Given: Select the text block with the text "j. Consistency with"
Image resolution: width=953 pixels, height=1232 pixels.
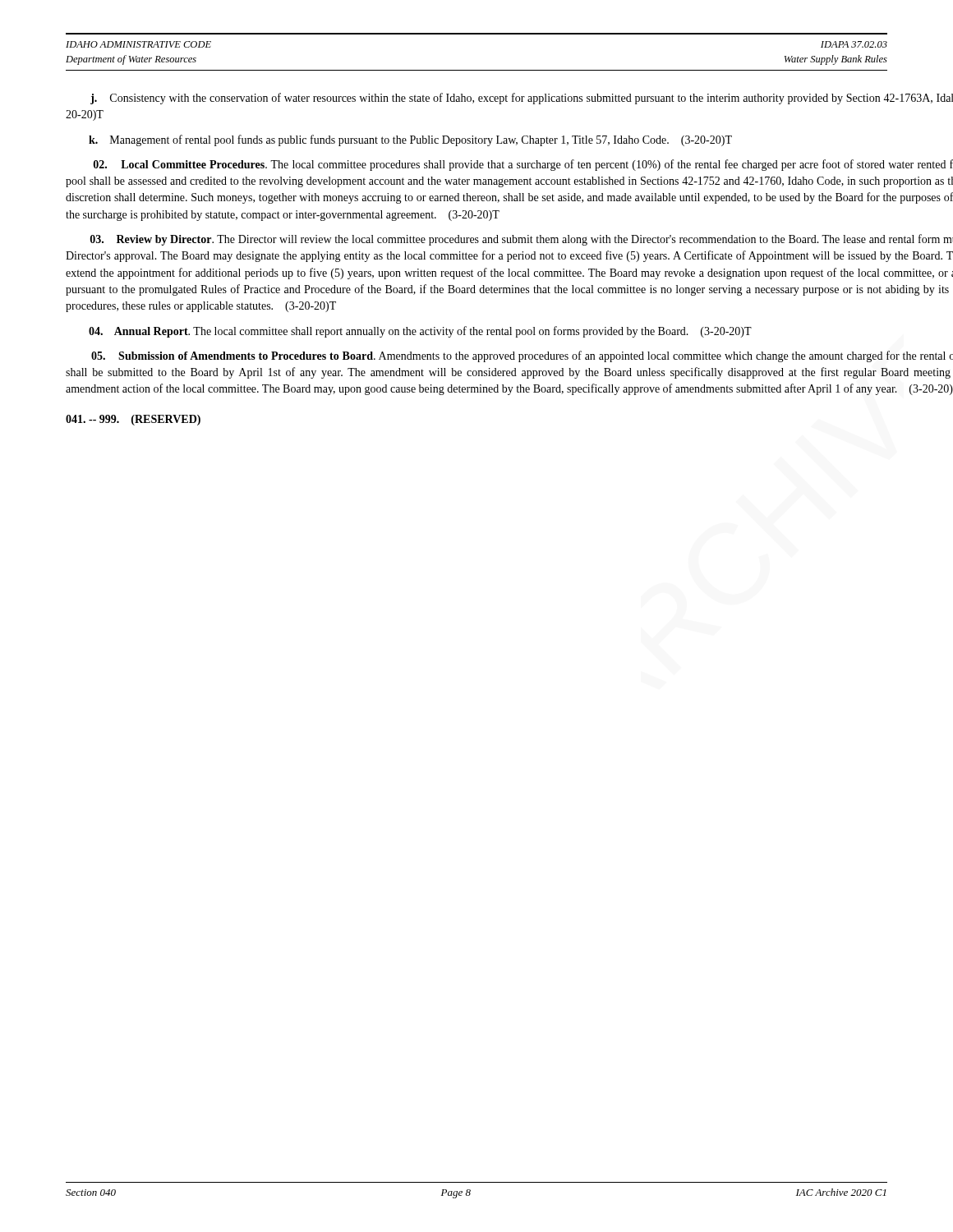Looking at the screenshot, I should tap(509, 107).
